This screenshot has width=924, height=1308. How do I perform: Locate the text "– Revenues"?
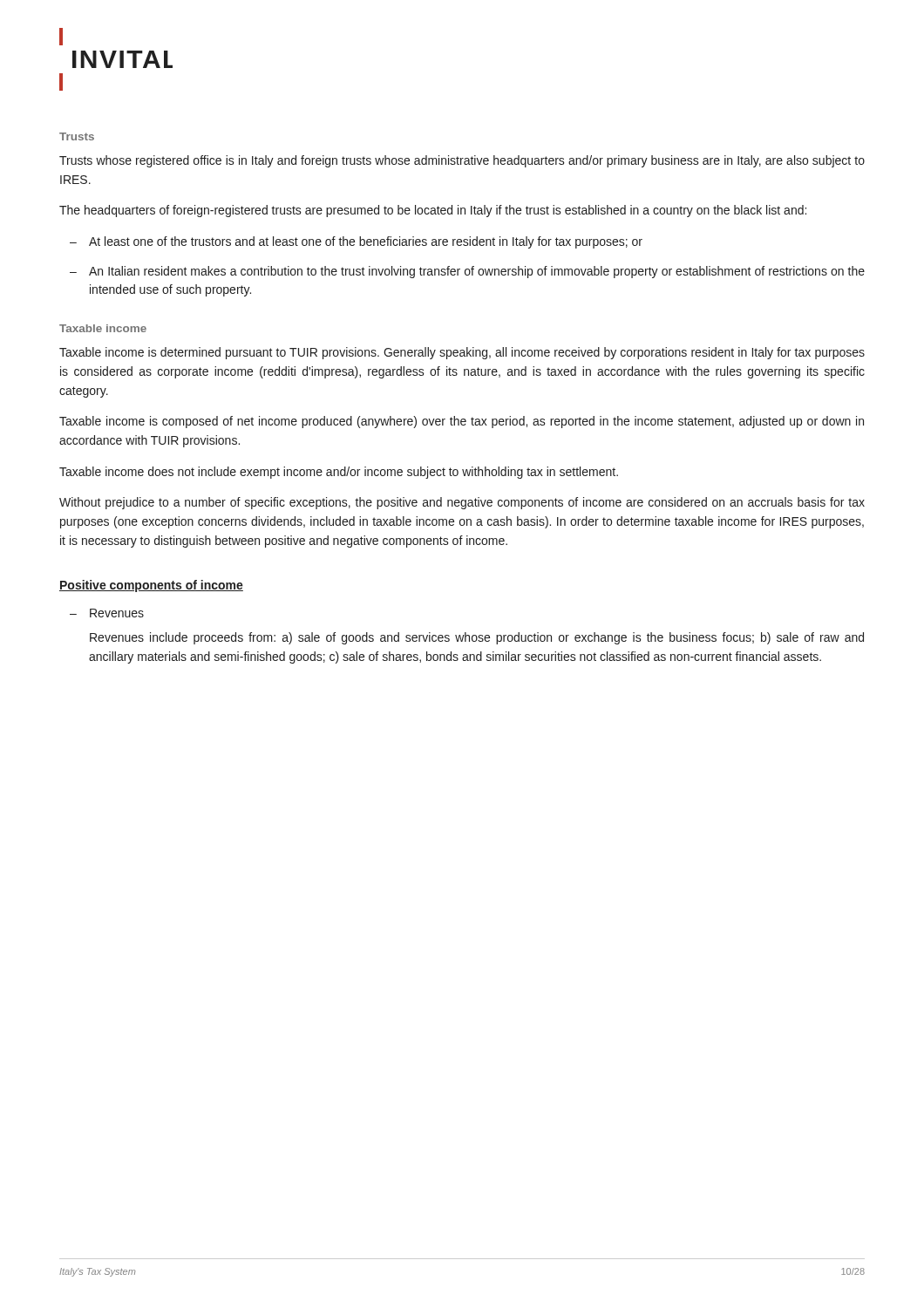[107, 613]
